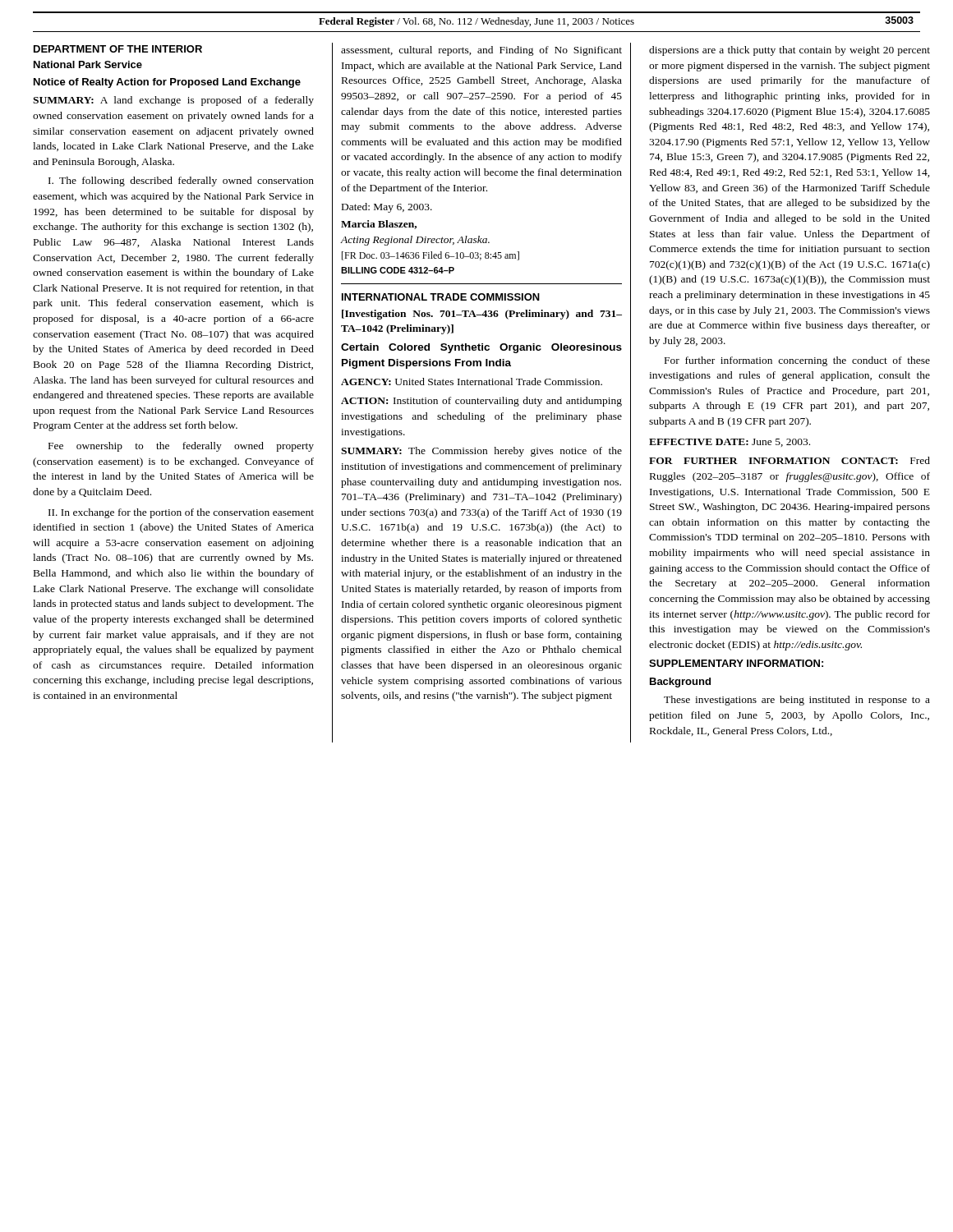
Task: Locate the text "National Park Service"
Action: point(88,64)
